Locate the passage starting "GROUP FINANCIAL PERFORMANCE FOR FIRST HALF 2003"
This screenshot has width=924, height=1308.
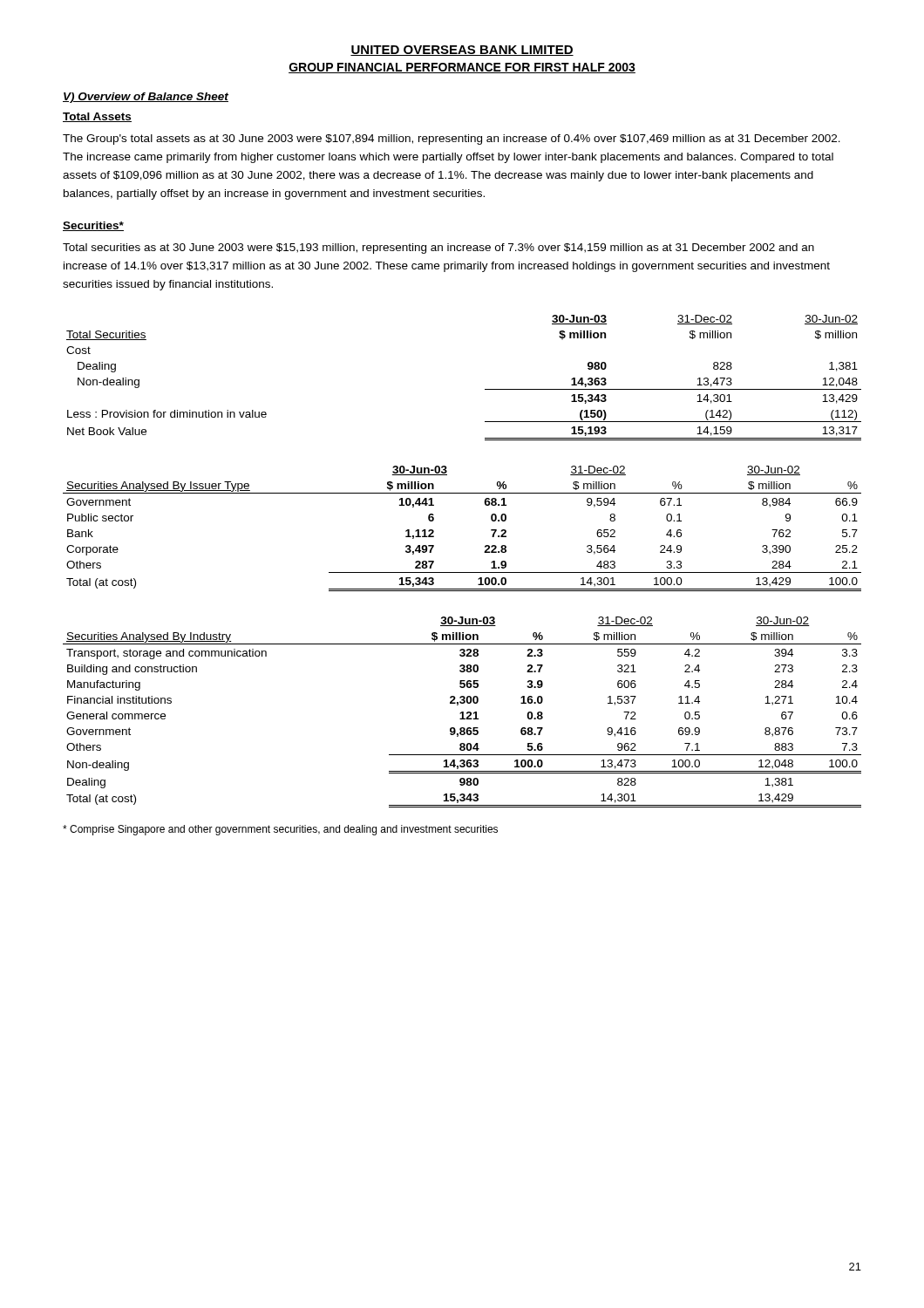pyautogui.click(x=462, y=67)
